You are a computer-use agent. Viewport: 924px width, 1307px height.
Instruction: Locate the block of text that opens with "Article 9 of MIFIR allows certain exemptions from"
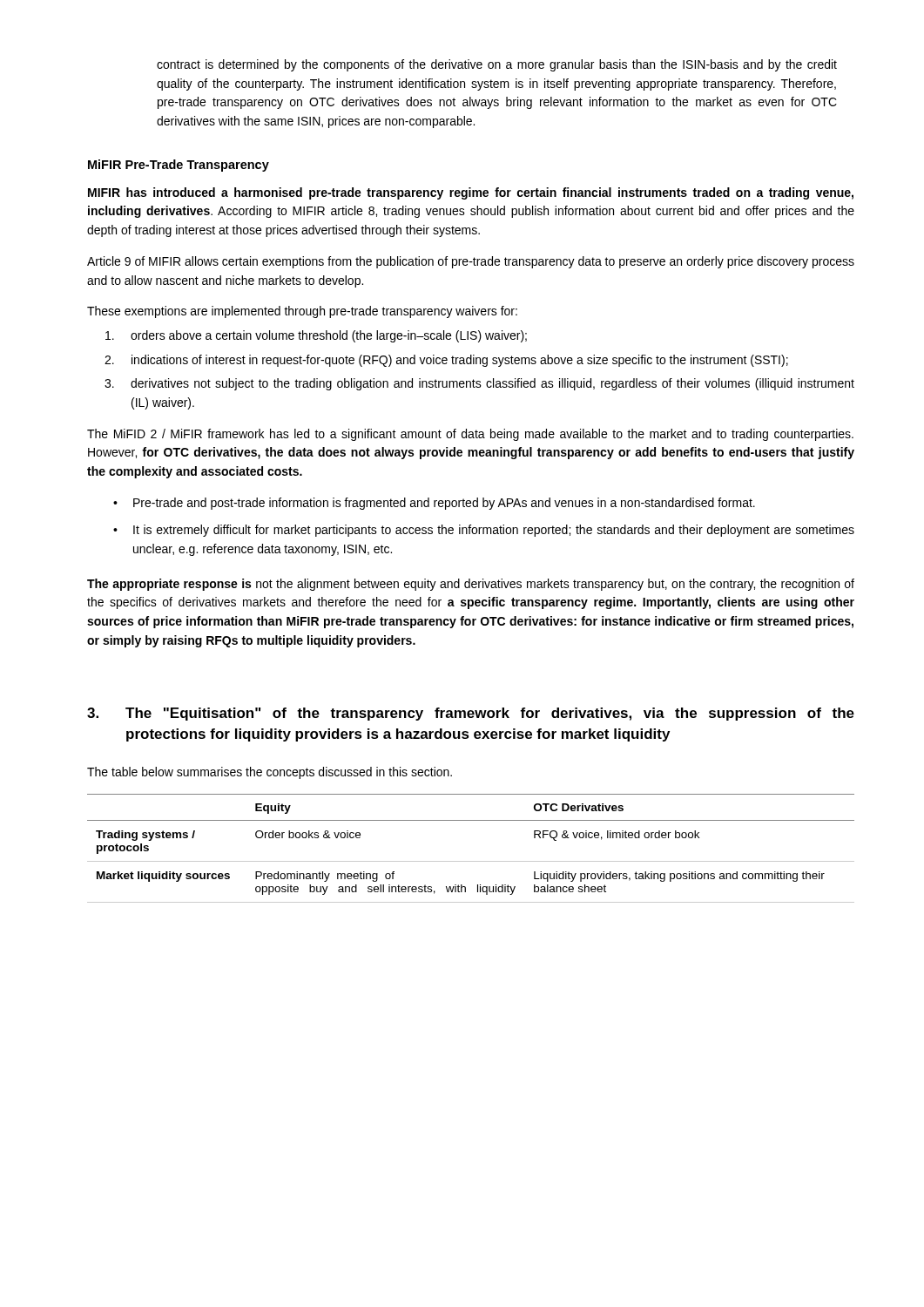[471, 271]
